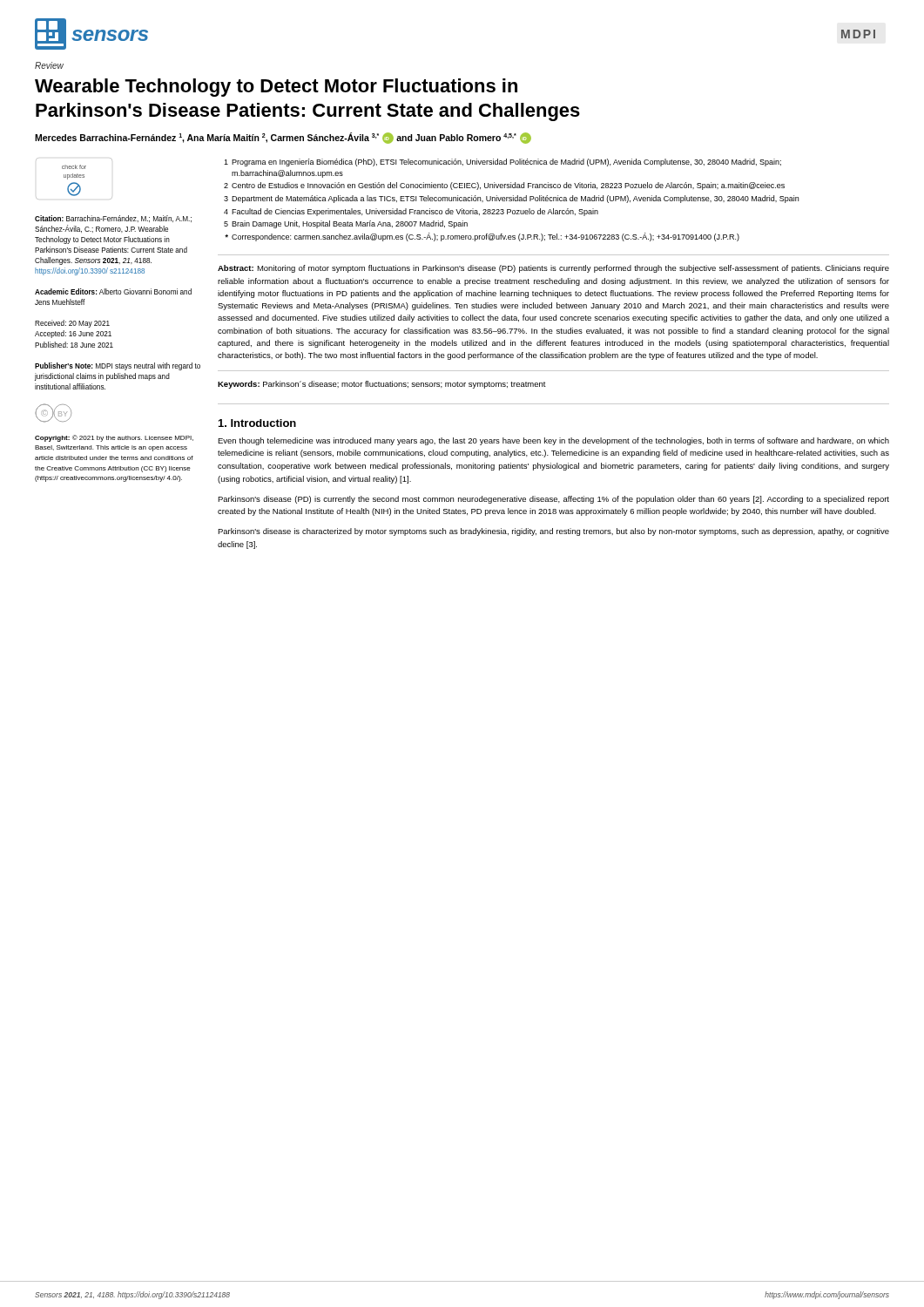924x1307 pixels.
Task: Find the block on this page that starts "* Correspondence: carmen.sanchez.avila@upm.es (C.S.-Á.); p.romero.prof@ufv.es"
Action: (x=478, y=237)
